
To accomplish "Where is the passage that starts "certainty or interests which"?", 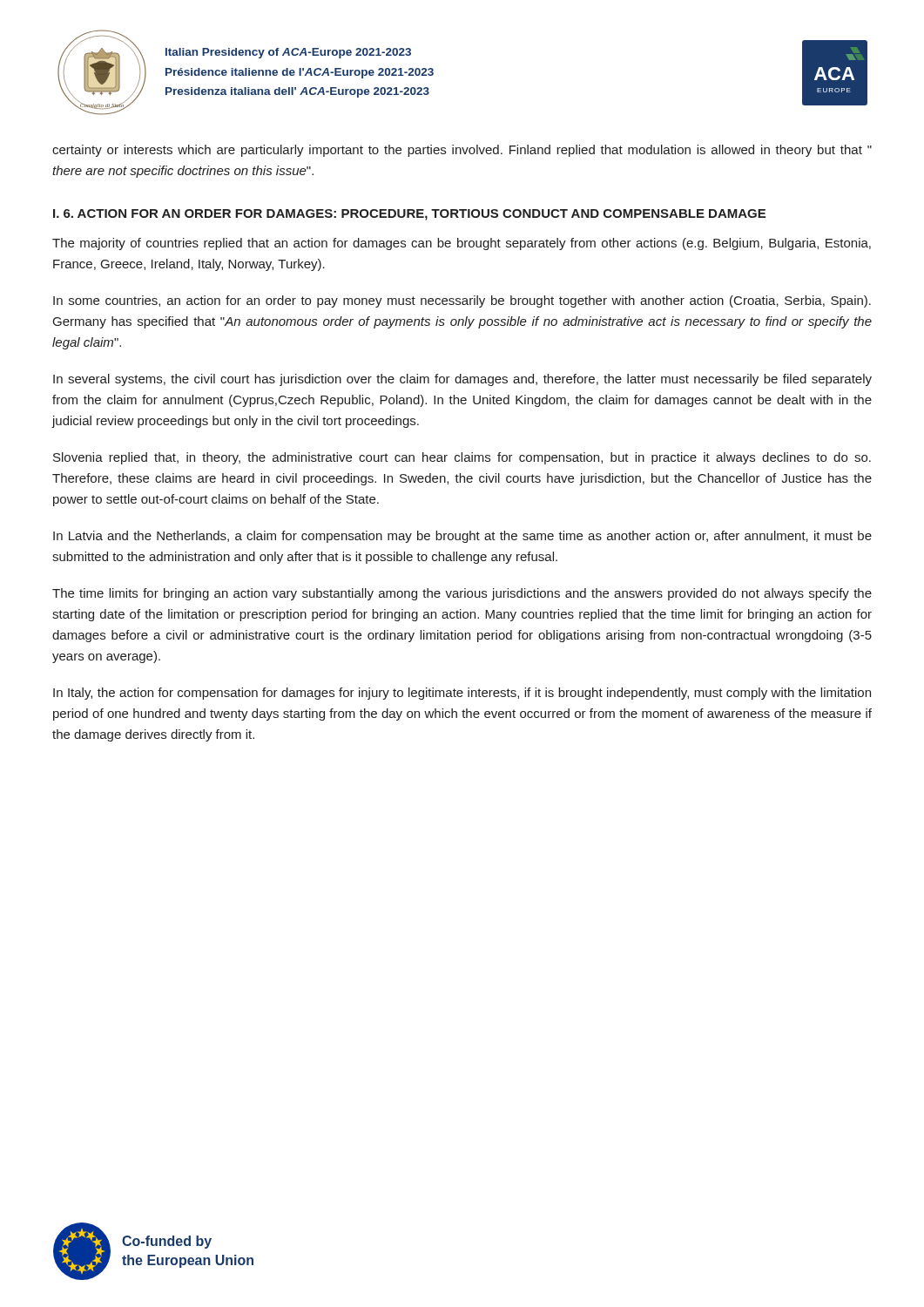I will tap(462, 160).
